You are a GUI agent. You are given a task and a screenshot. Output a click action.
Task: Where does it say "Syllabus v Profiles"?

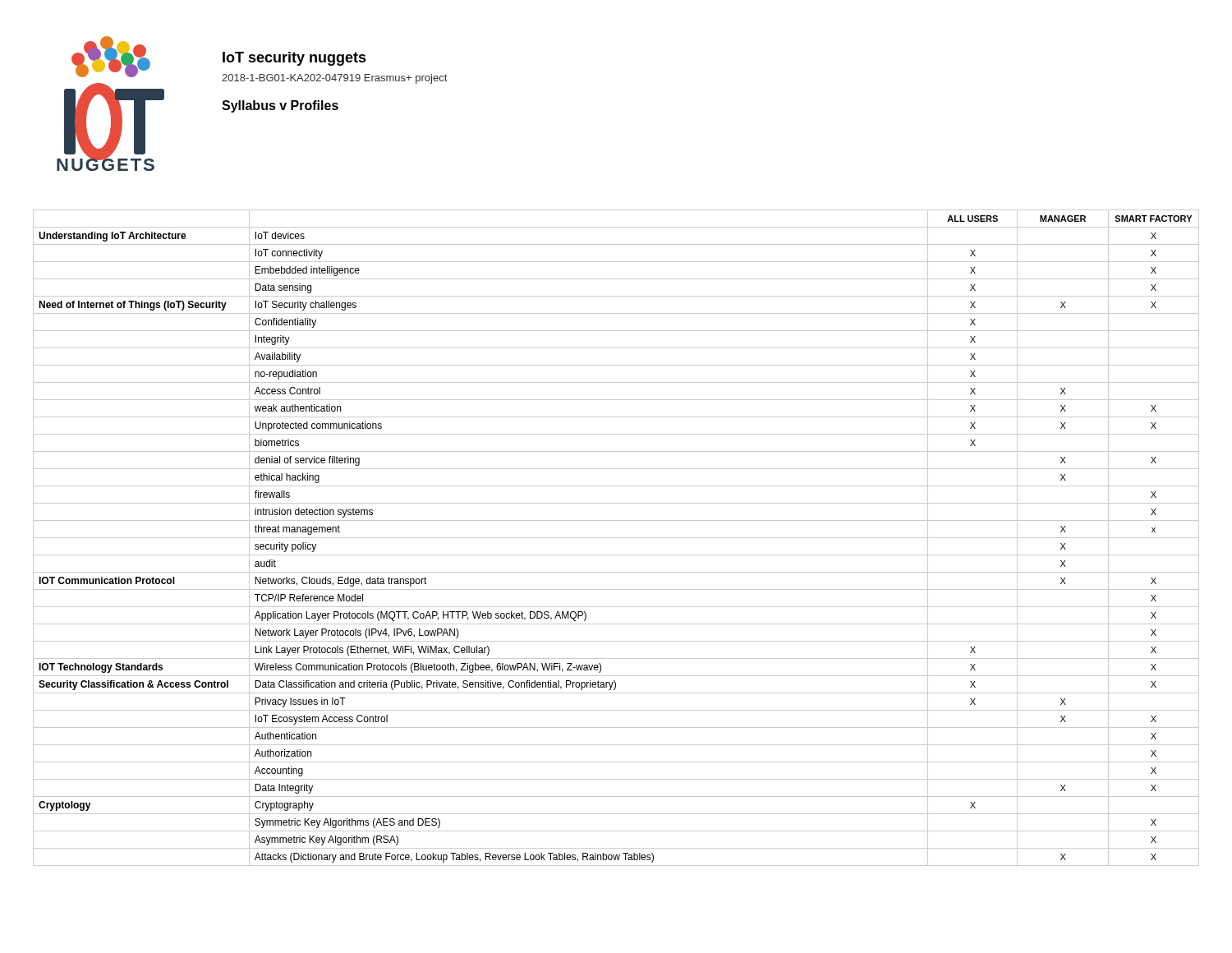tap(280, 106)
